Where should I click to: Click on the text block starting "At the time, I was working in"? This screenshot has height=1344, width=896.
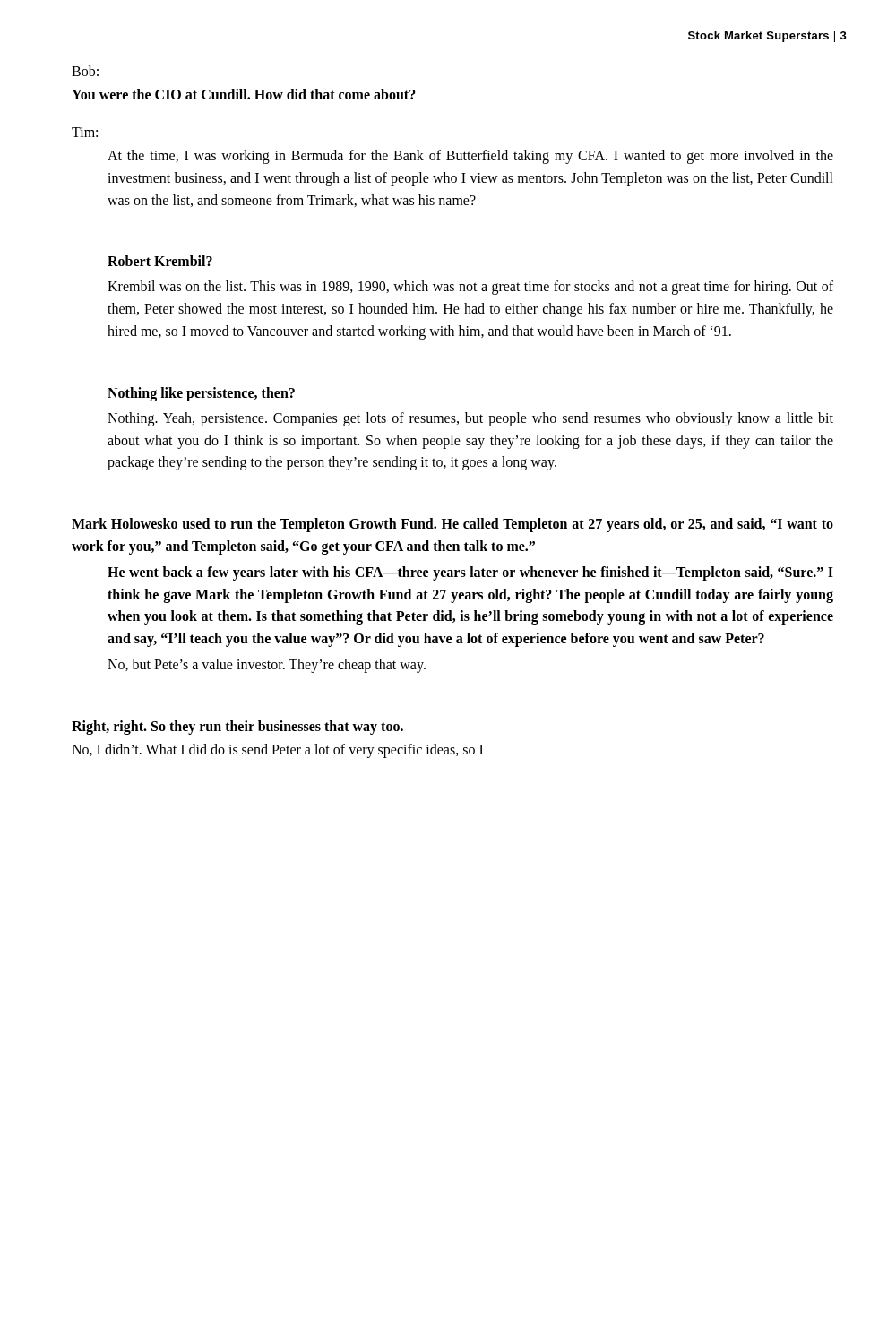point(470,178)
